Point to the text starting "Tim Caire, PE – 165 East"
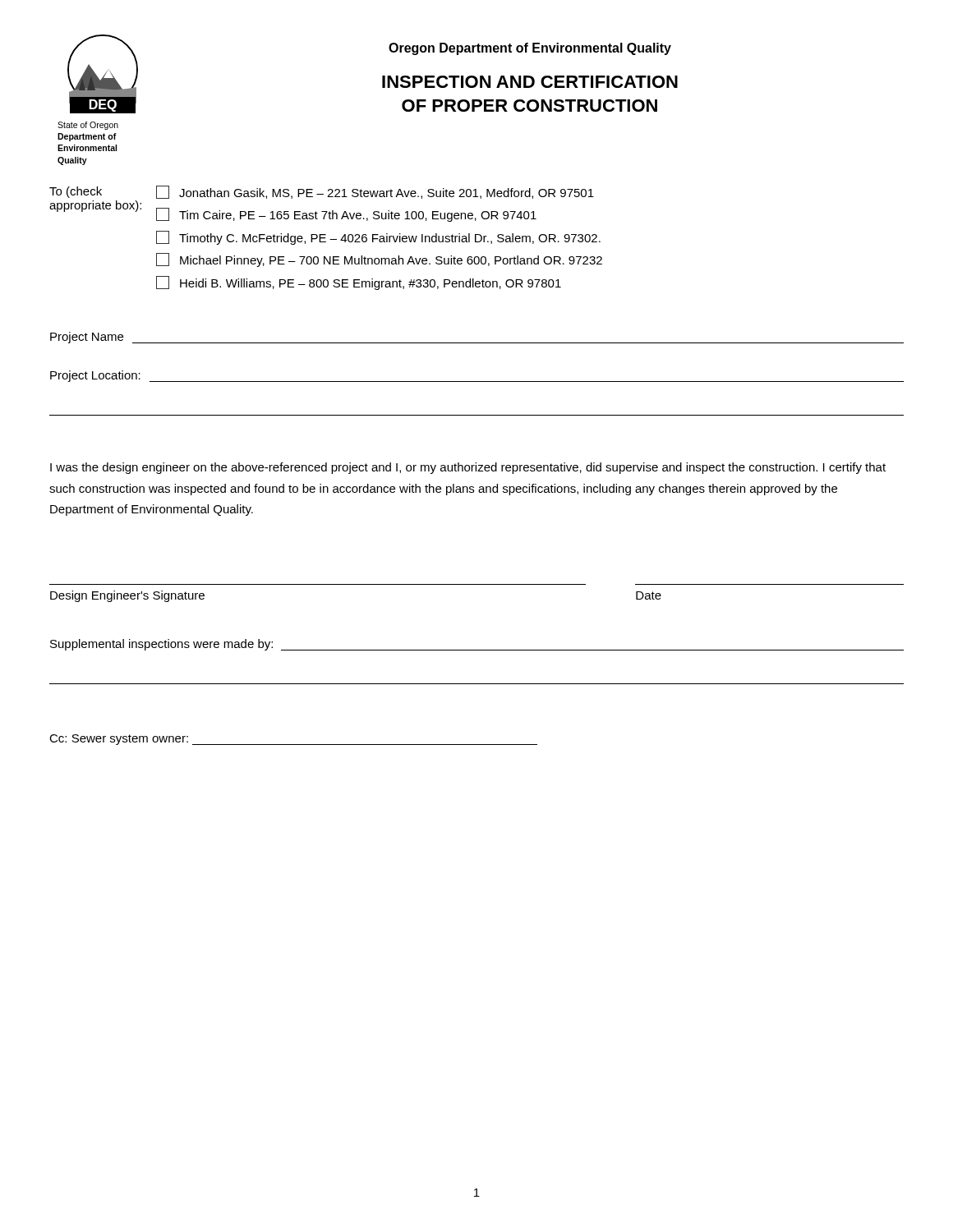 point(346,216)
